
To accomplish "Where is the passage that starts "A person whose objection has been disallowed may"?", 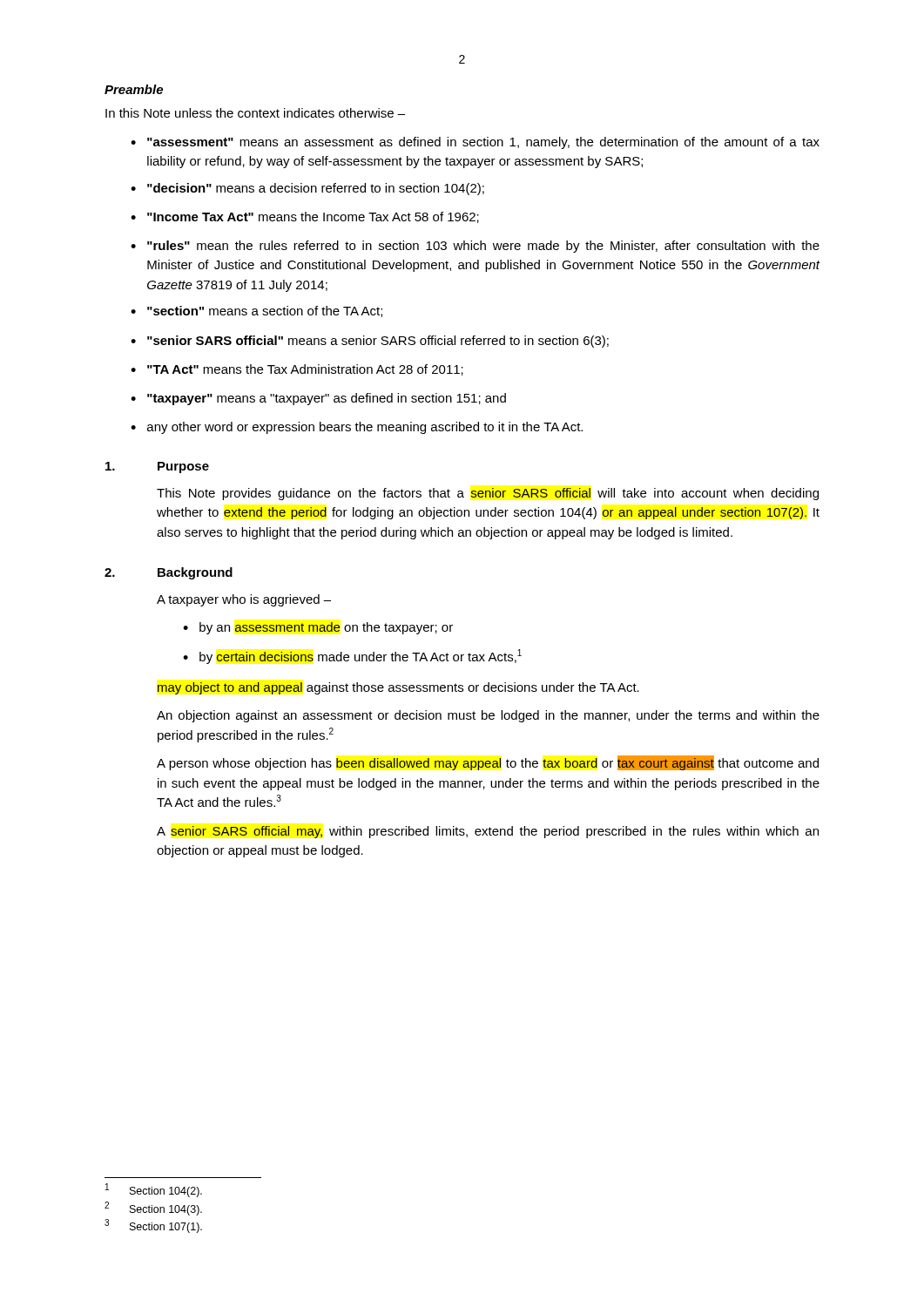I will [488, 783].
